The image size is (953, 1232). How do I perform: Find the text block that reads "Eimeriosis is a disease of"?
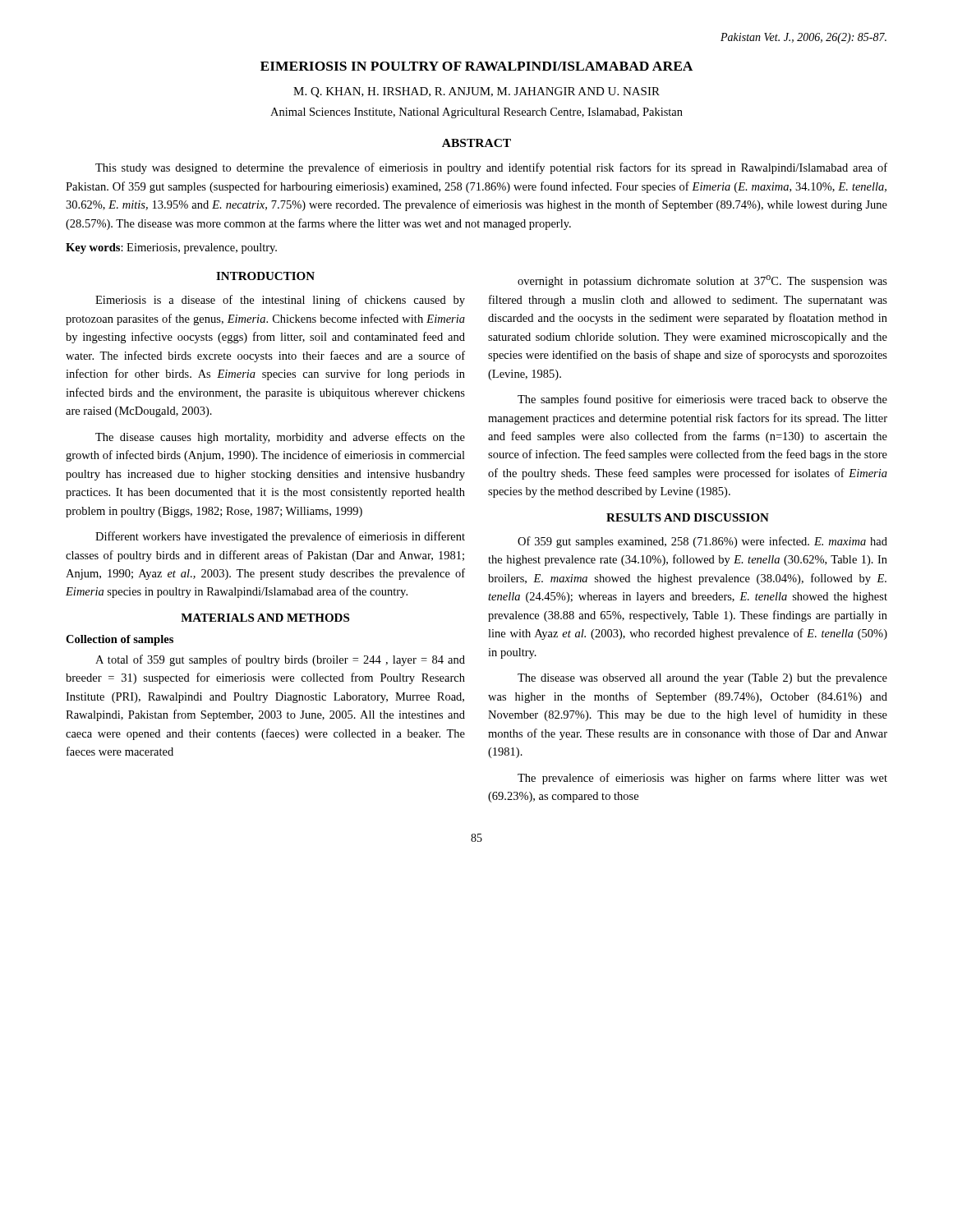265,355
